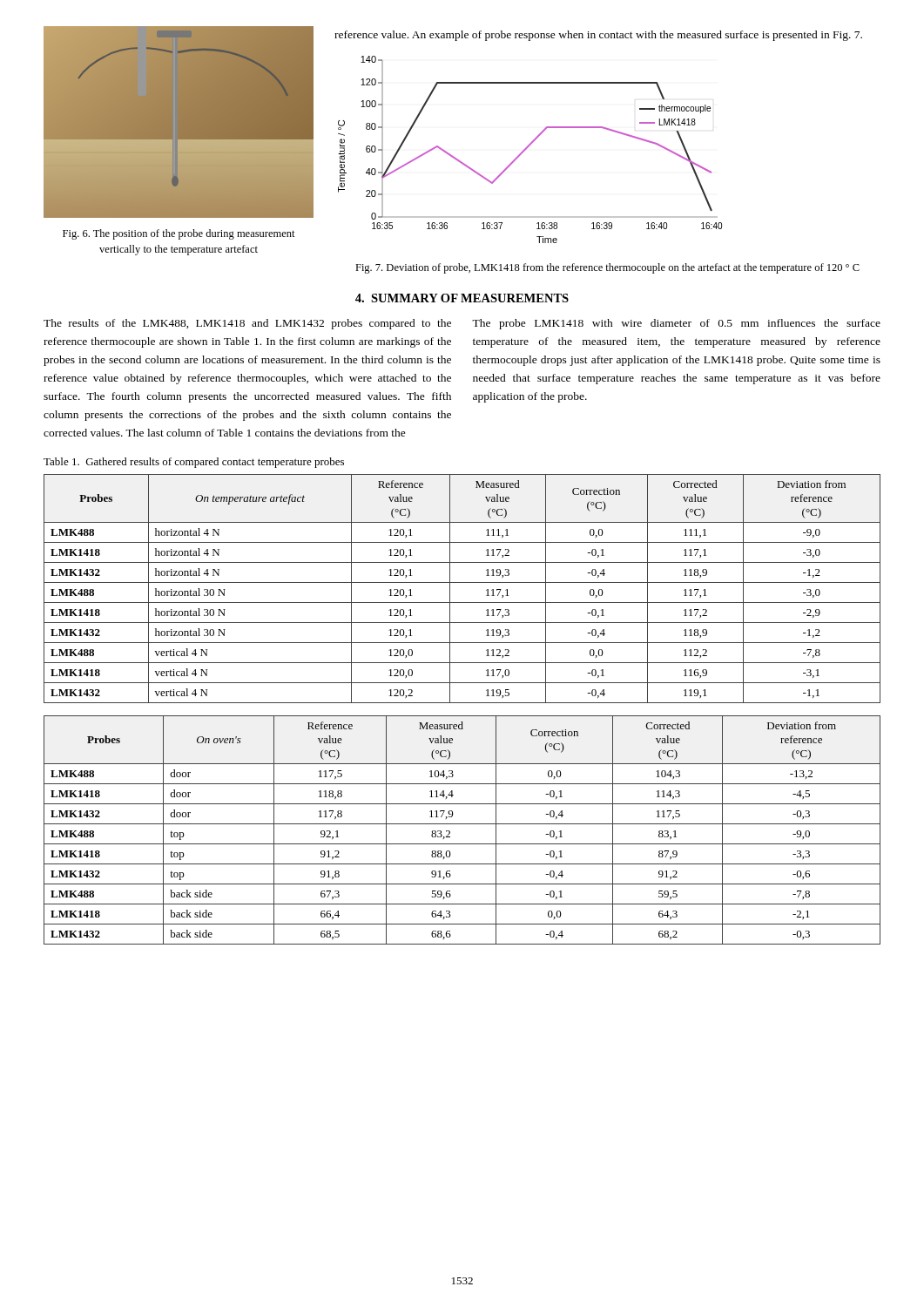Screen dimensions: 1307x924
Task: Find the text block with the text "reference value. An example of probe response"
Action: pos(599,34)
